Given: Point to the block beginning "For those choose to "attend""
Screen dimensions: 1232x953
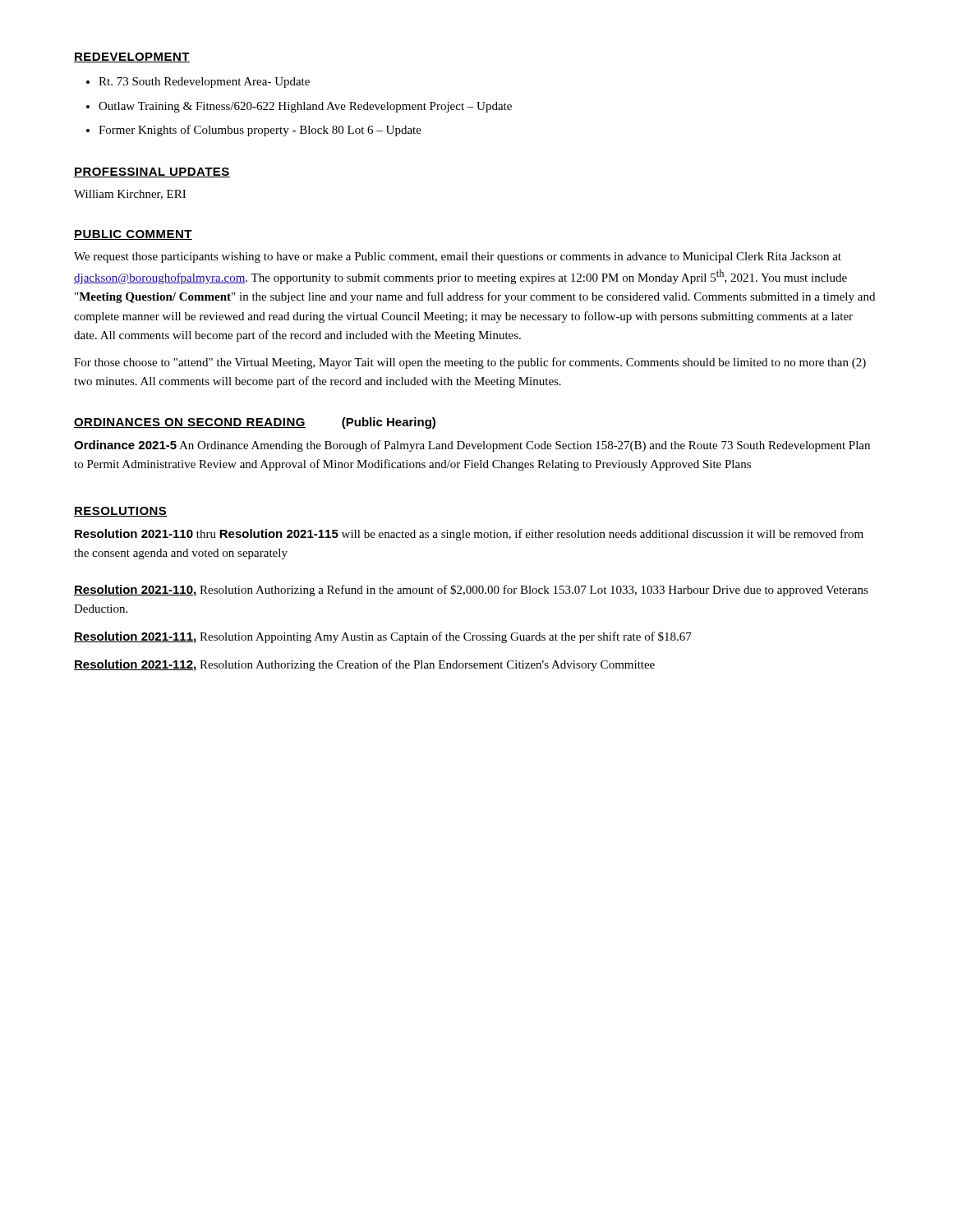Looking at the screenshot, I should click(x=470, y=372).
